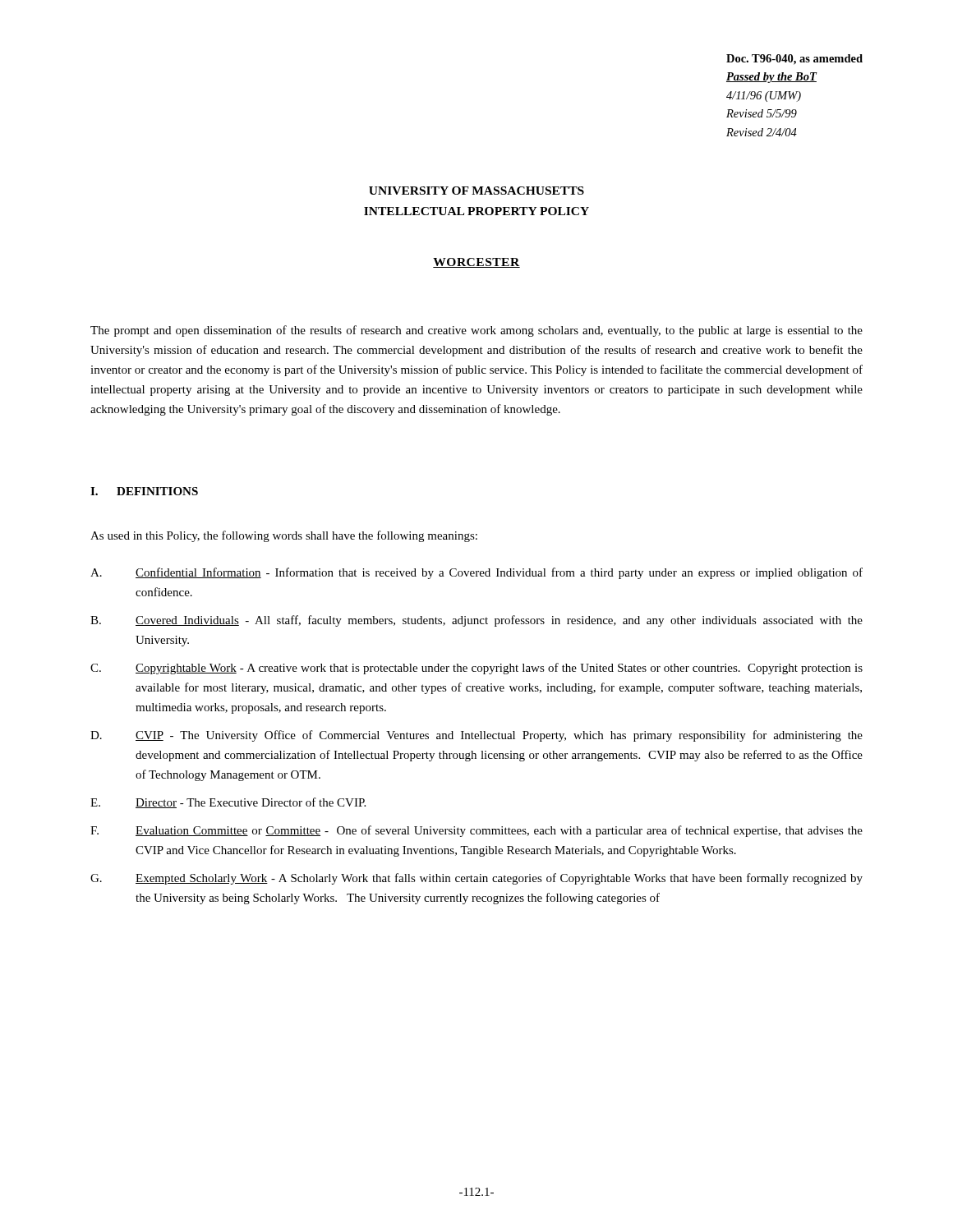This screenshot has width=953, height=1232.
Task: Locate the title
Action: coord(476,201)
